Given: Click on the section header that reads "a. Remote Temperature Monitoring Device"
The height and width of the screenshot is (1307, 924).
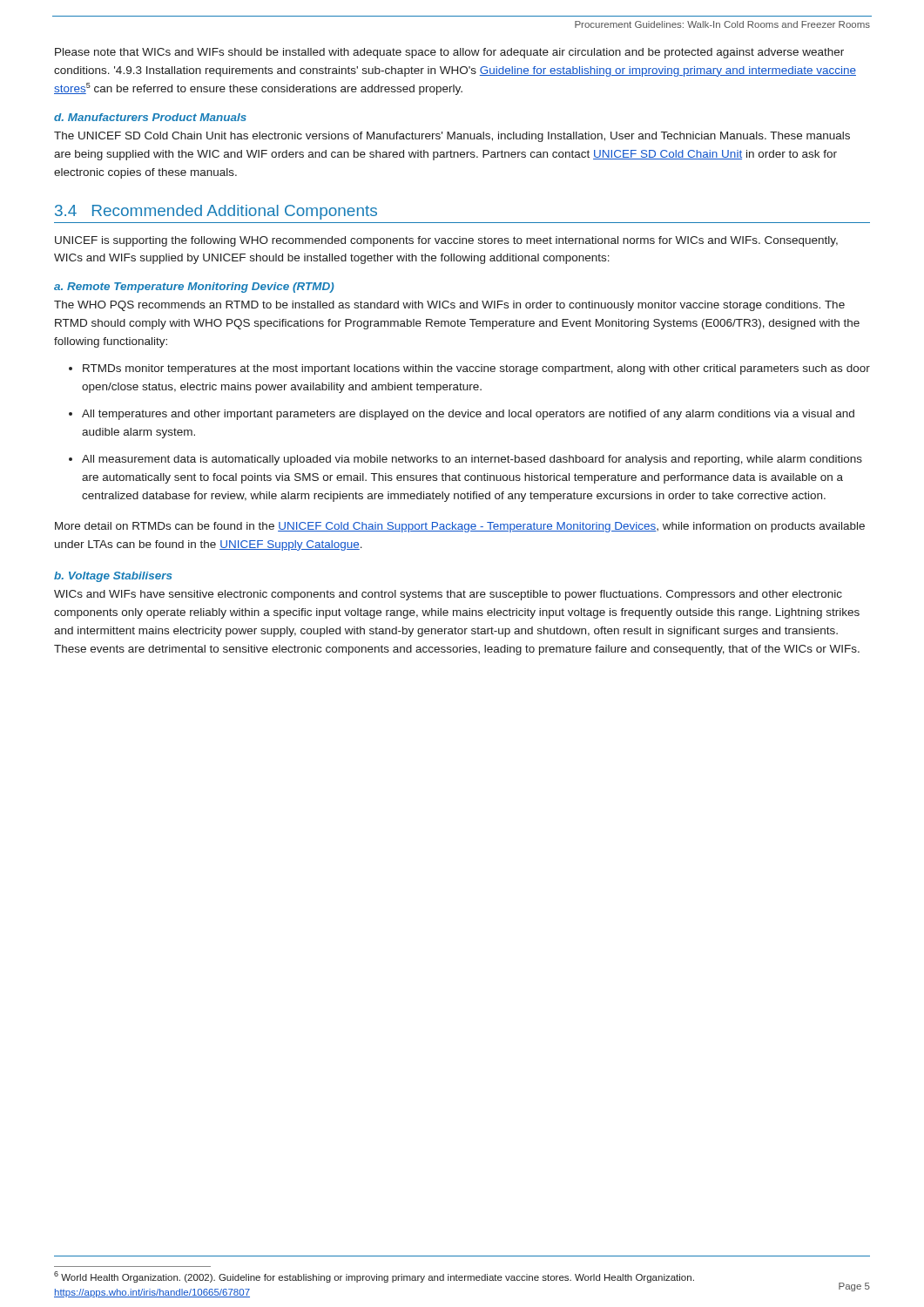Looking at the screenshot, I should [194, 286].
